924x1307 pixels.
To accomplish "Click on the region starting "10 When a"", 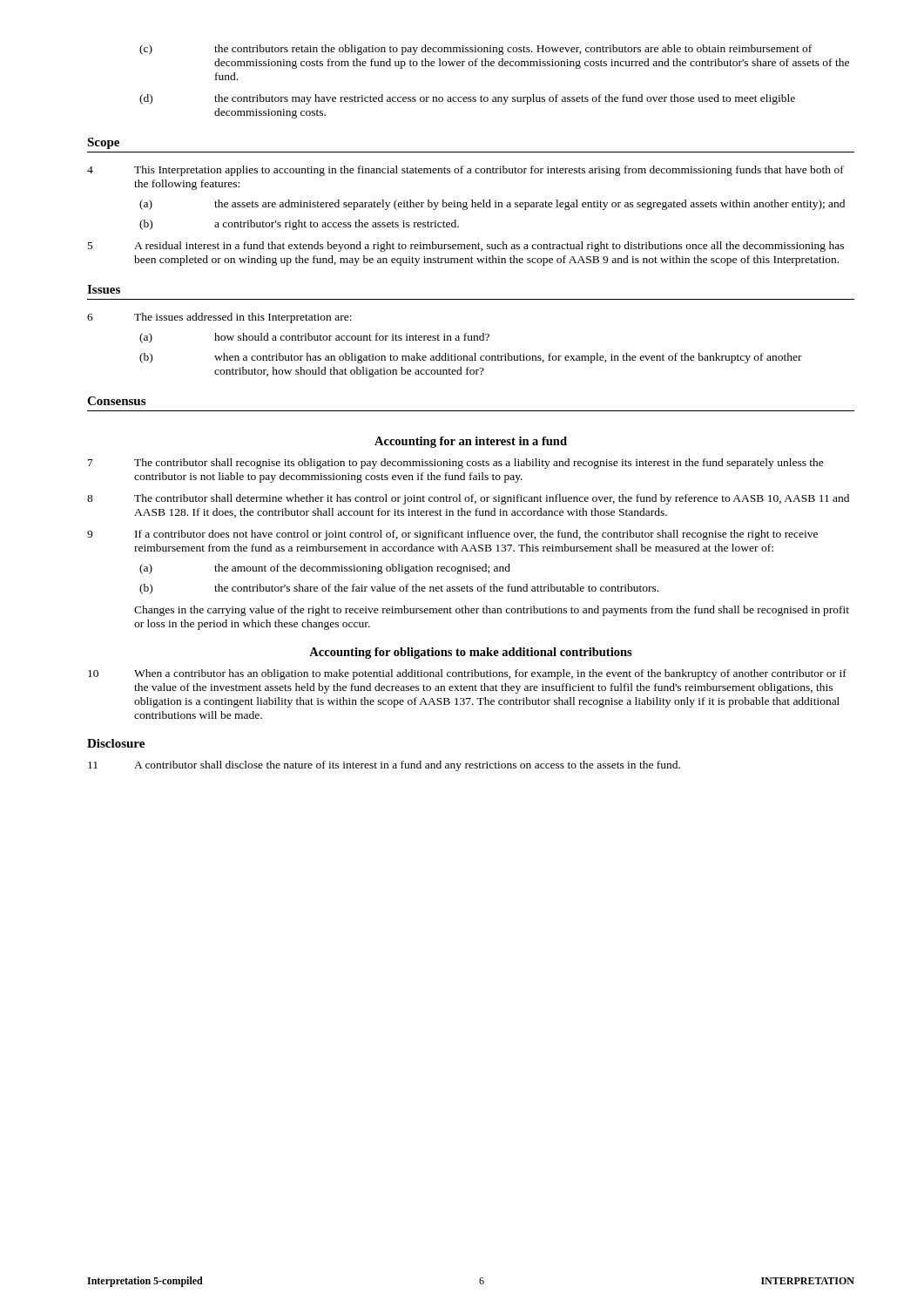I will [471, 694].
